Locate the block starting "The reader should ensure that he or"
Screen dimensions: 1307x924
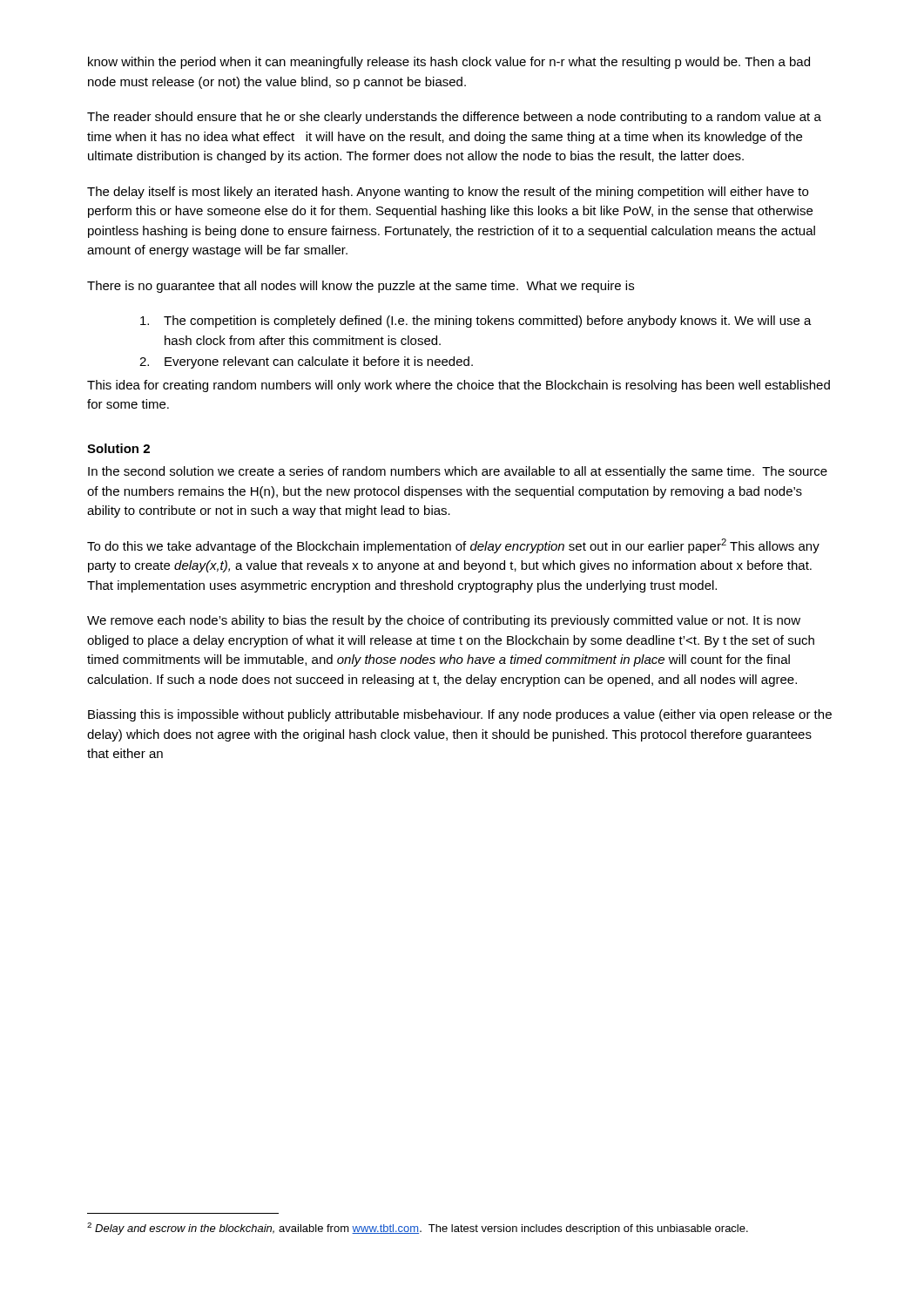(x=454, y=136)
